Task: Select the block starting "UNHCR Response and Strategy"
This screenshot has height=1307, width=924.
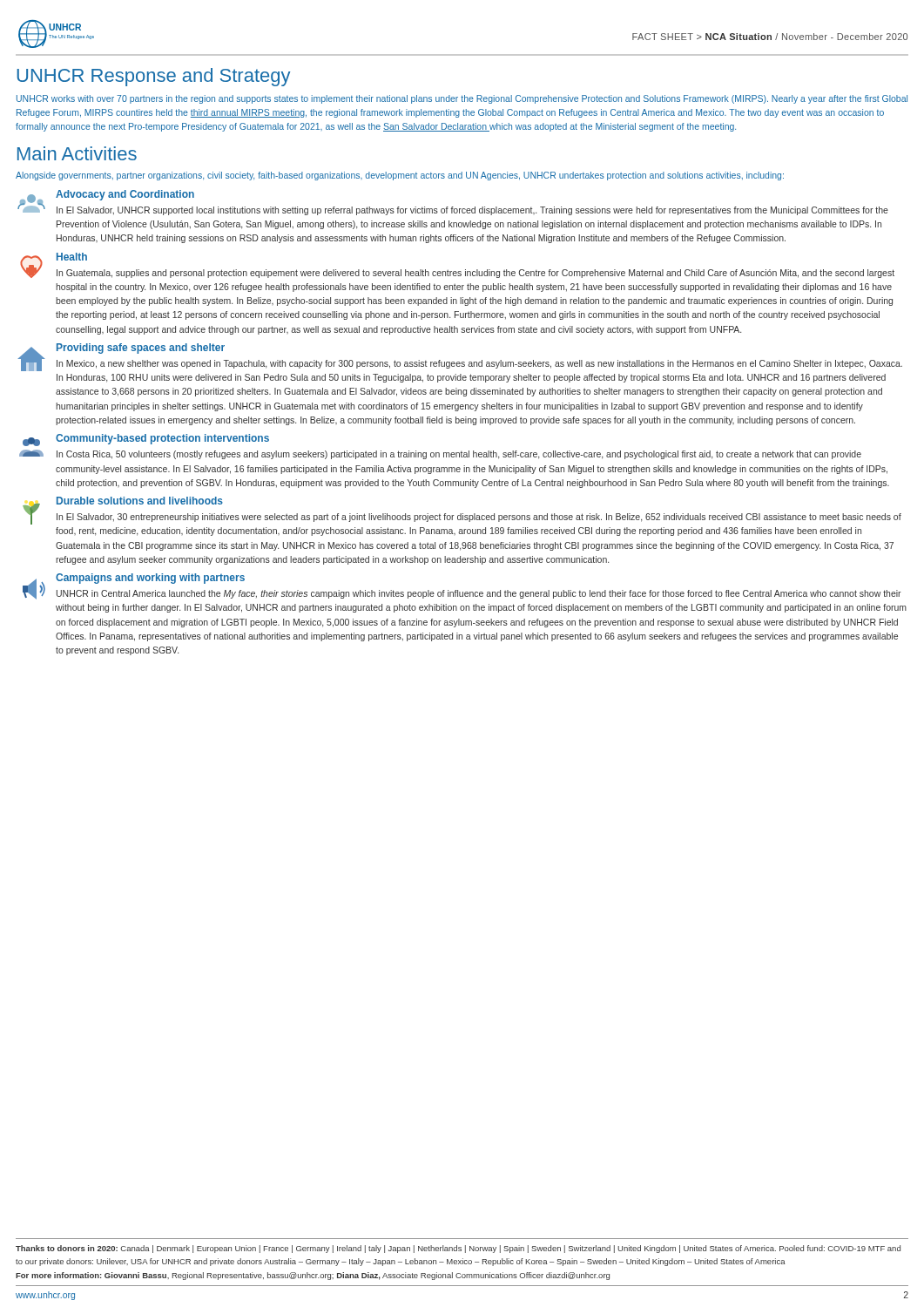Action: (153, 77)
